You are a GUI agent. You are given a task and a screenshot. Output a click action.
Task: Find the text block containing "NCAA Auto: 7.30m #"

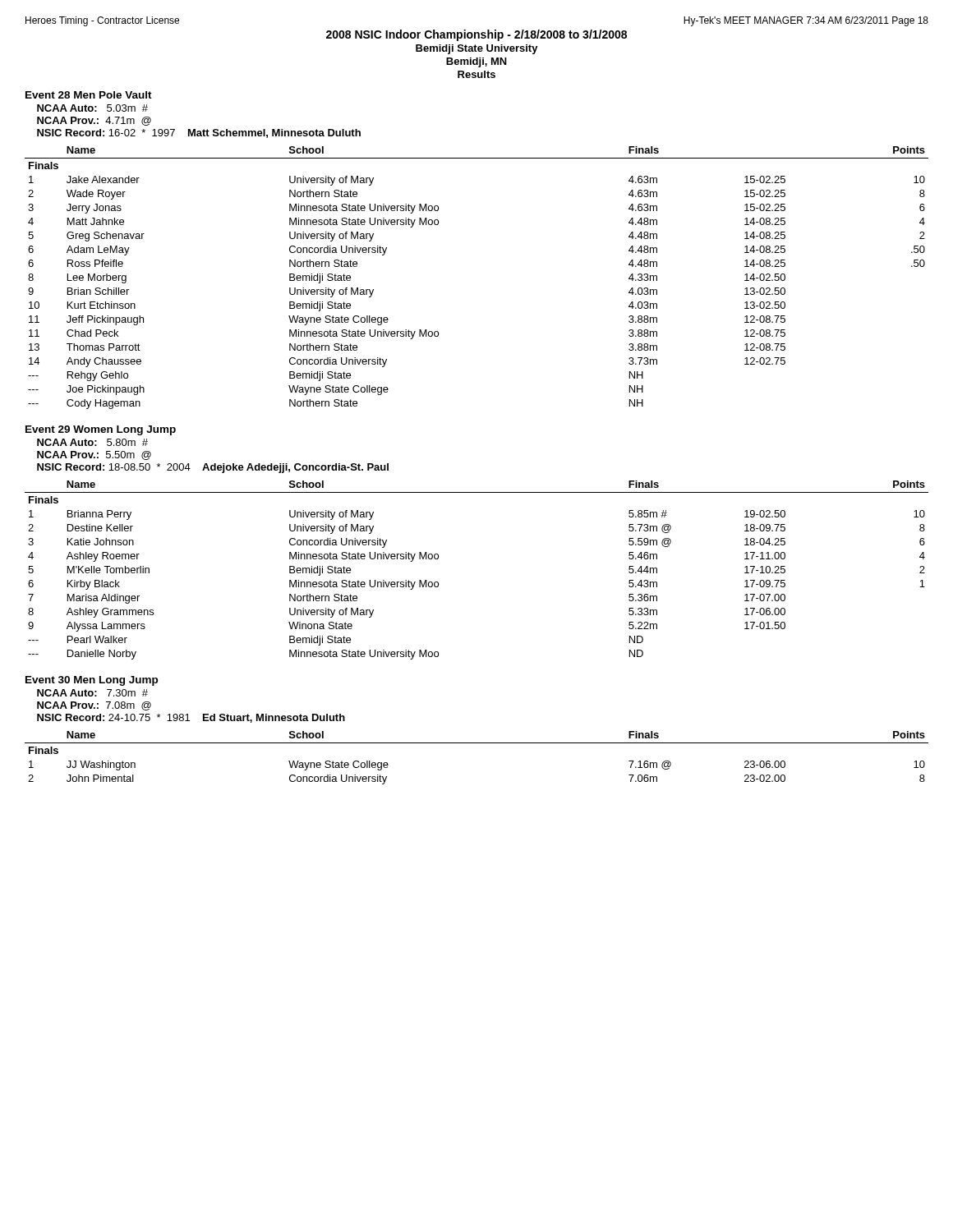tap(185, 705)
